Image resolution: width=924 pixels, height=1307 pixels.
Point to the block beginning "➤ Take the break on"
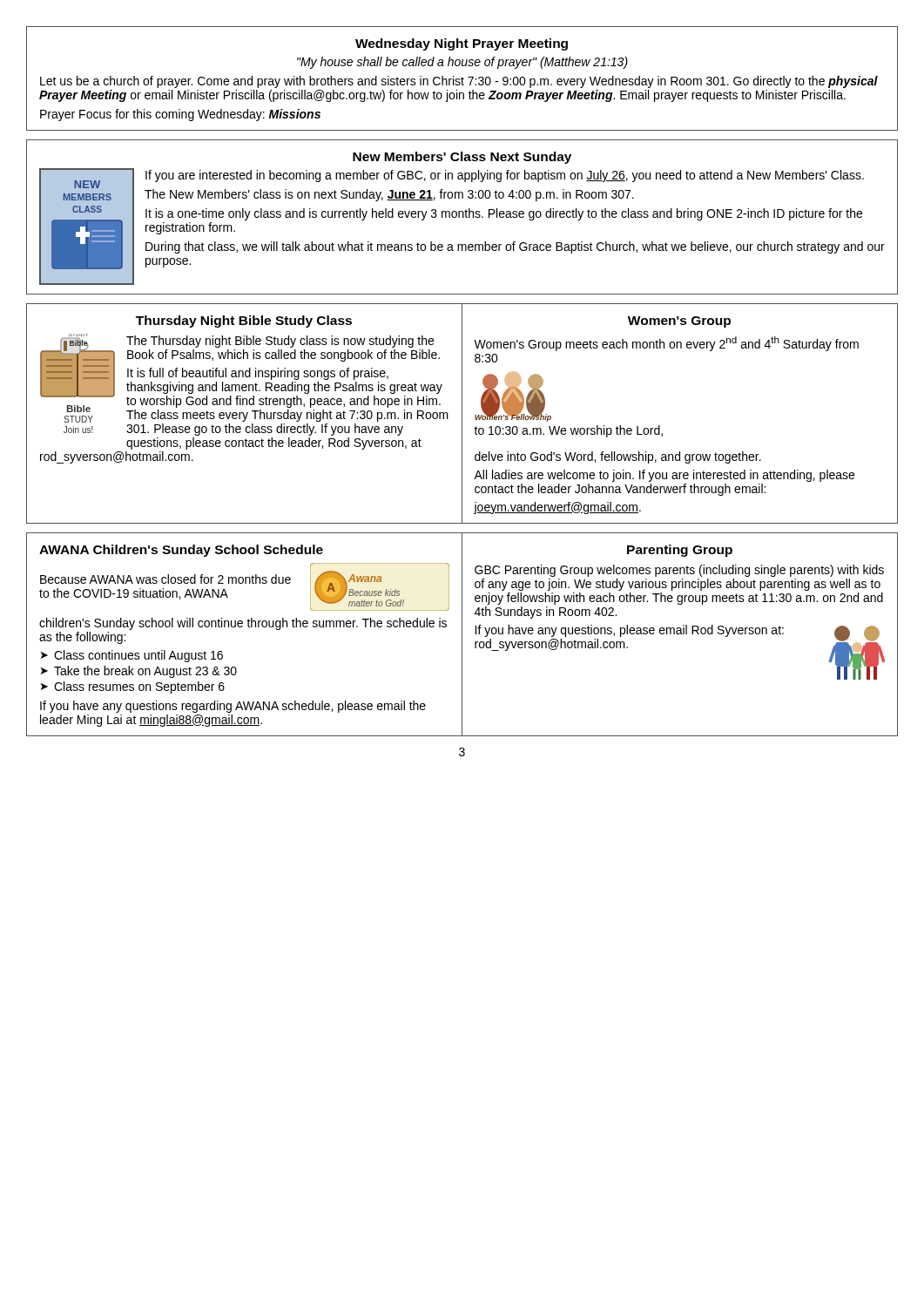(138, 671)
